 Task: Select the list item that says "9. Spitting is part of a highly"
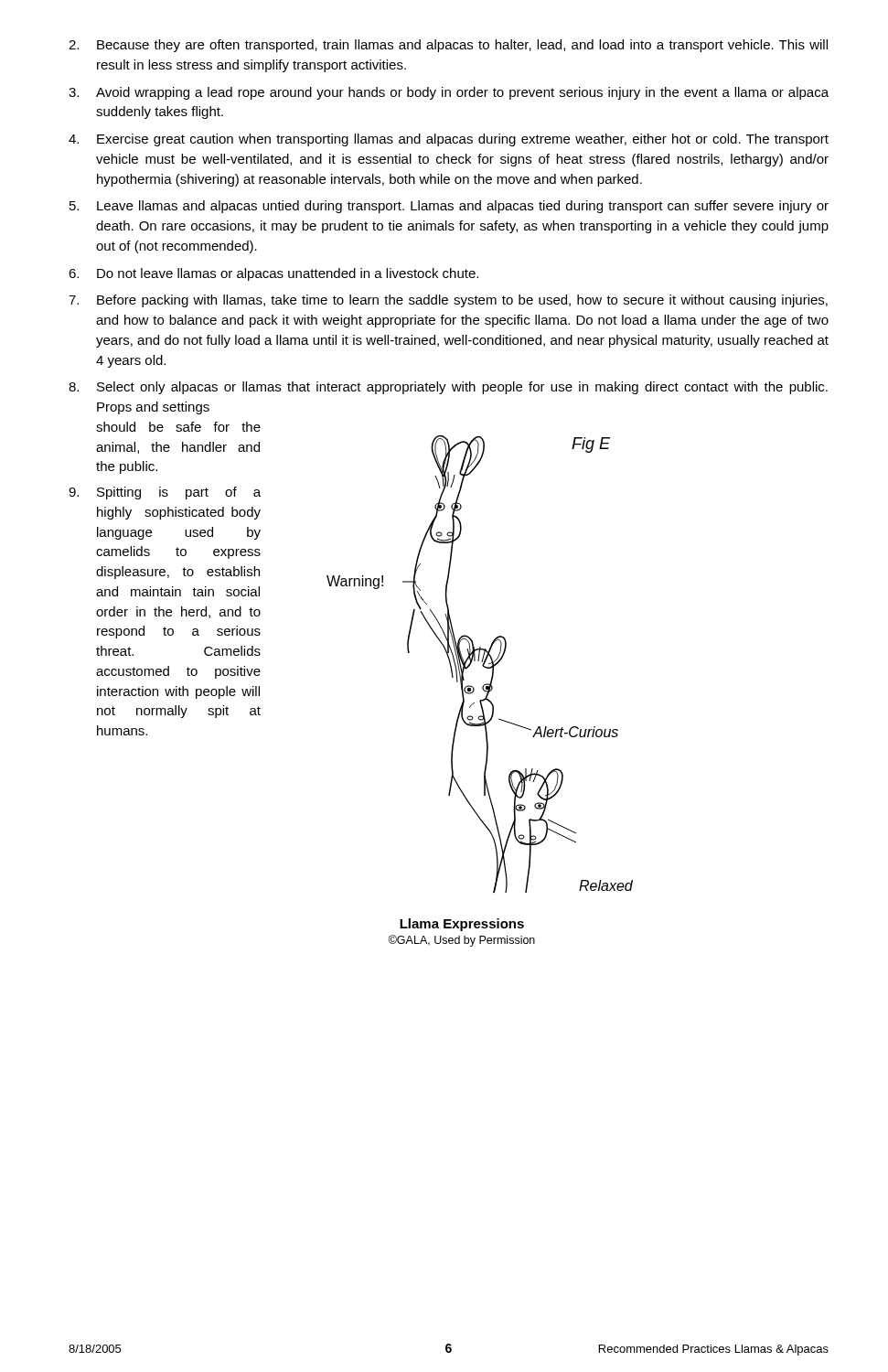pyautogui.click(x=165, y=611)
